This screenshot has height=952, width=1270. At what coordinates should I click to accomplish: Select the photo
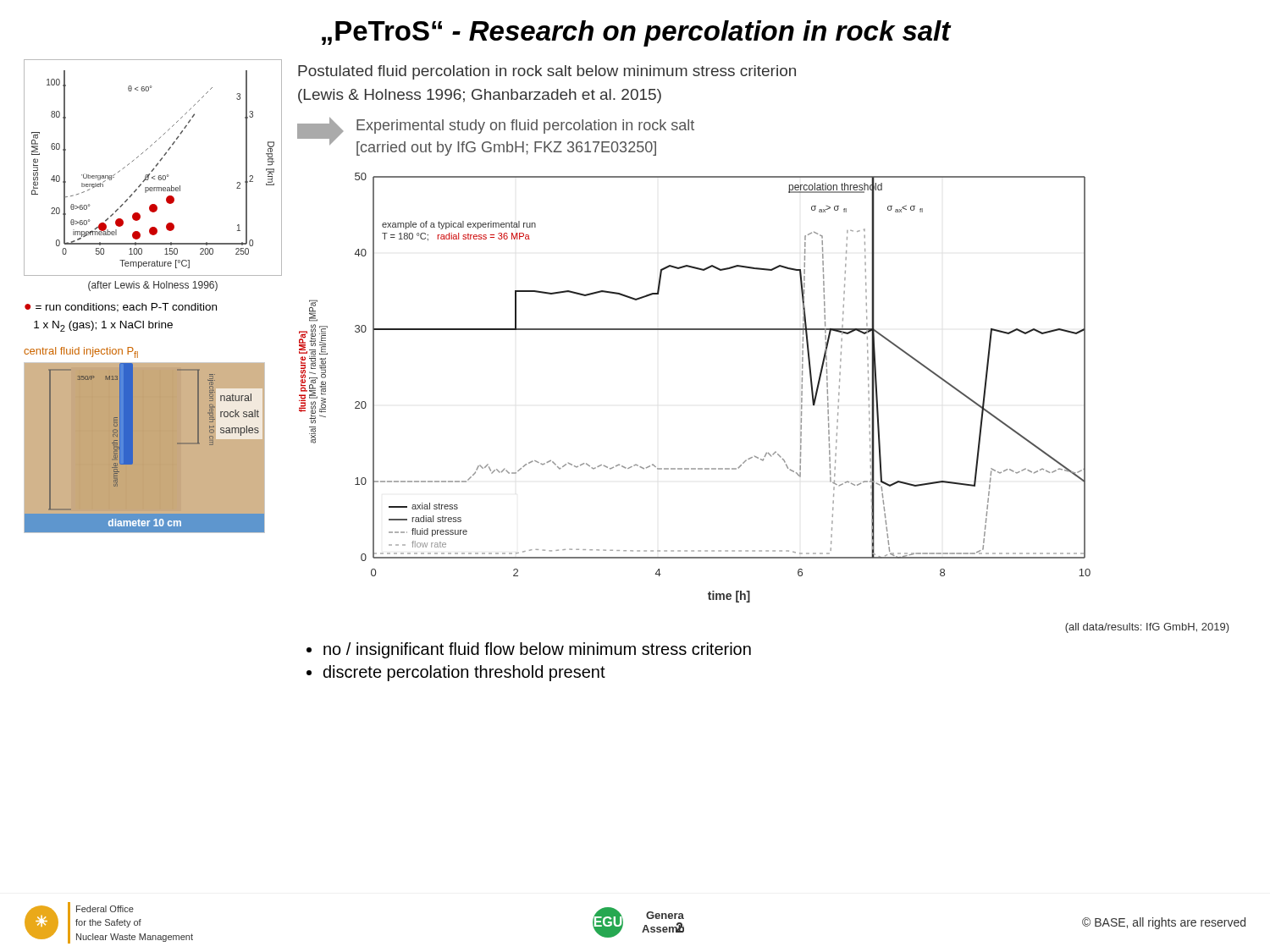pos(144,448)
